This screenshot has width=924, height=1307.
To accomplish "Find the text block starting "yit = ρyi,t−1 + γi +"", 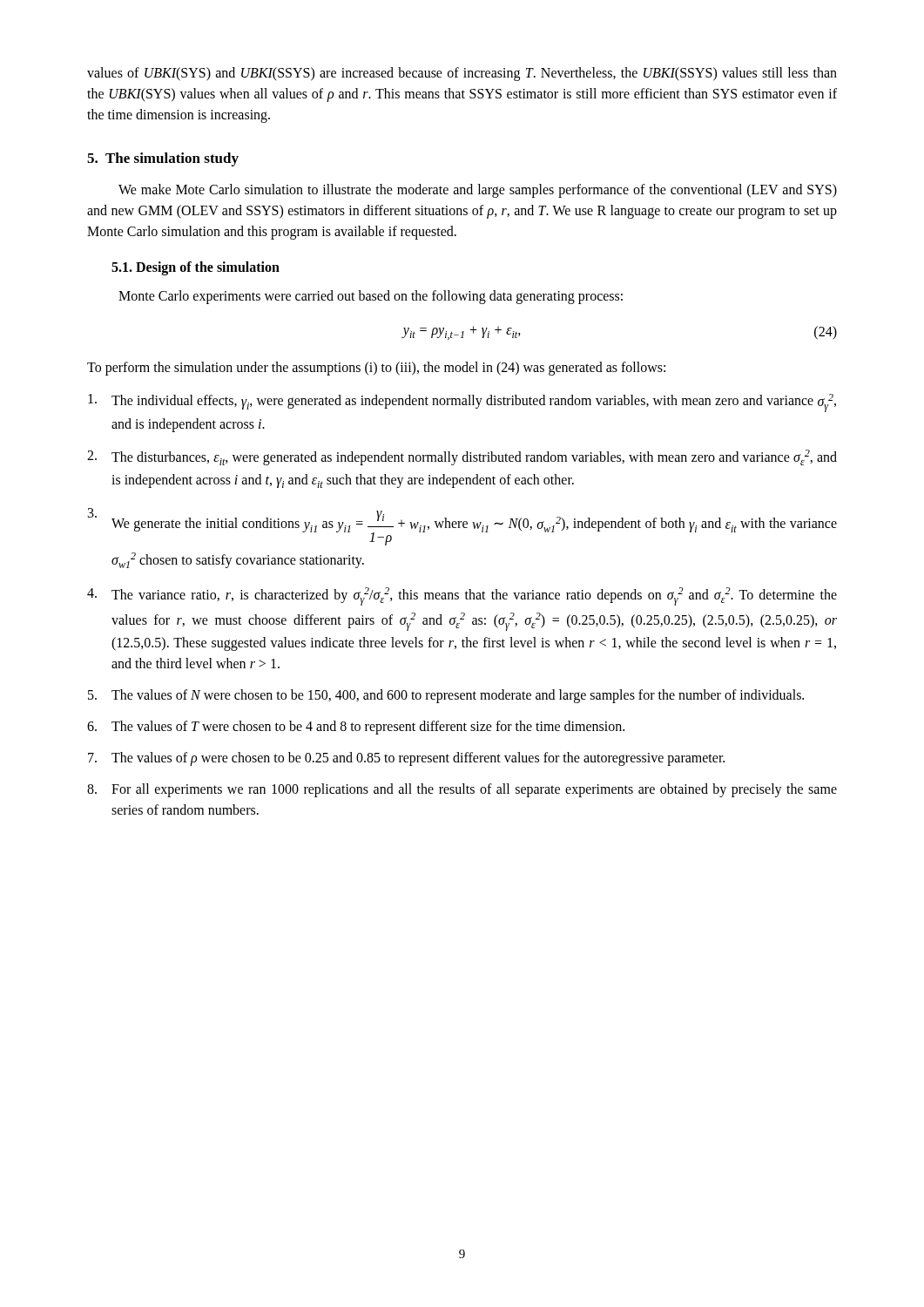I will pos(462,332).
